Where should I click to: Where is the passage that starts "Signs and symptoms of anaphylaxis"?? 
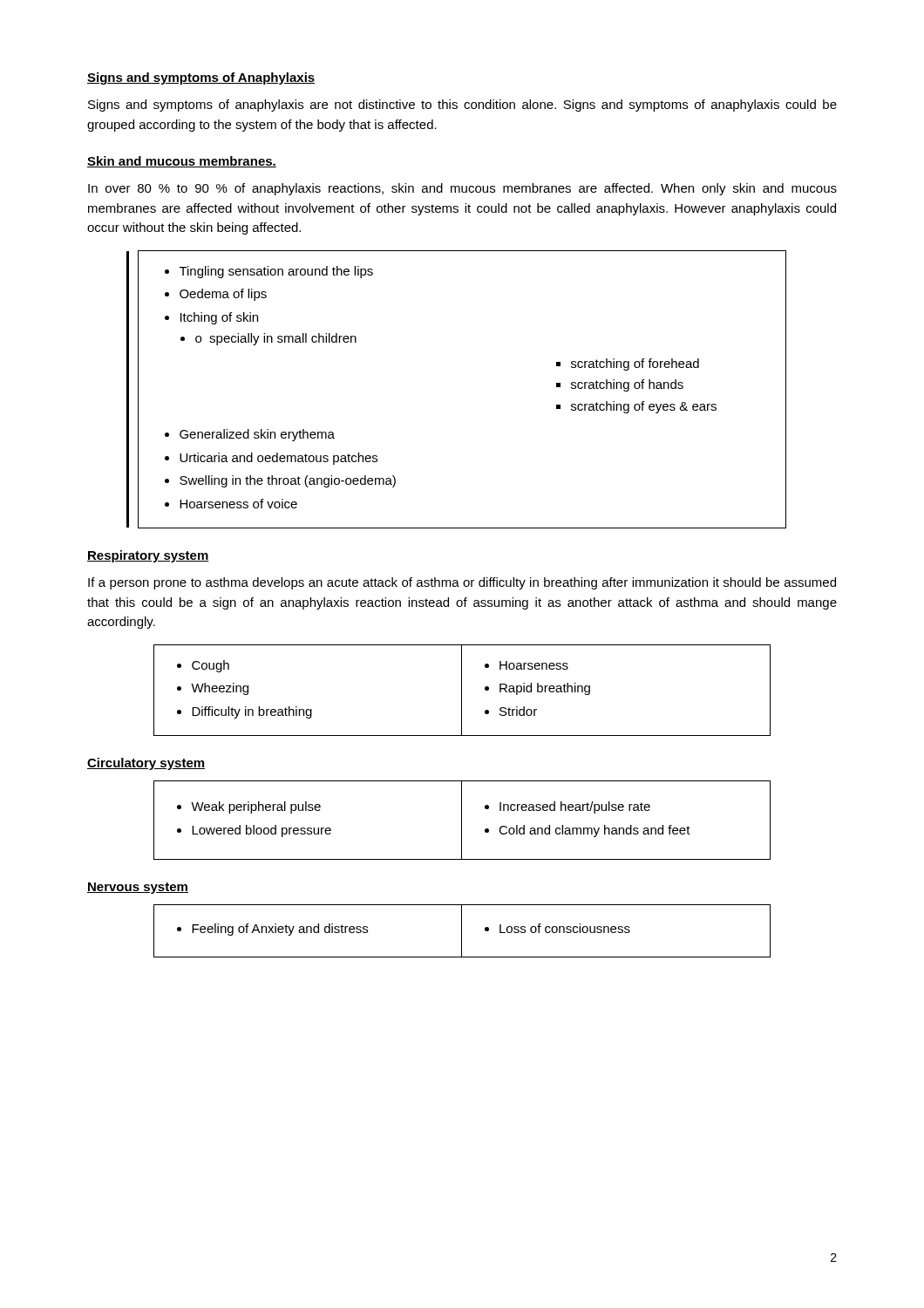pos(462,114)
